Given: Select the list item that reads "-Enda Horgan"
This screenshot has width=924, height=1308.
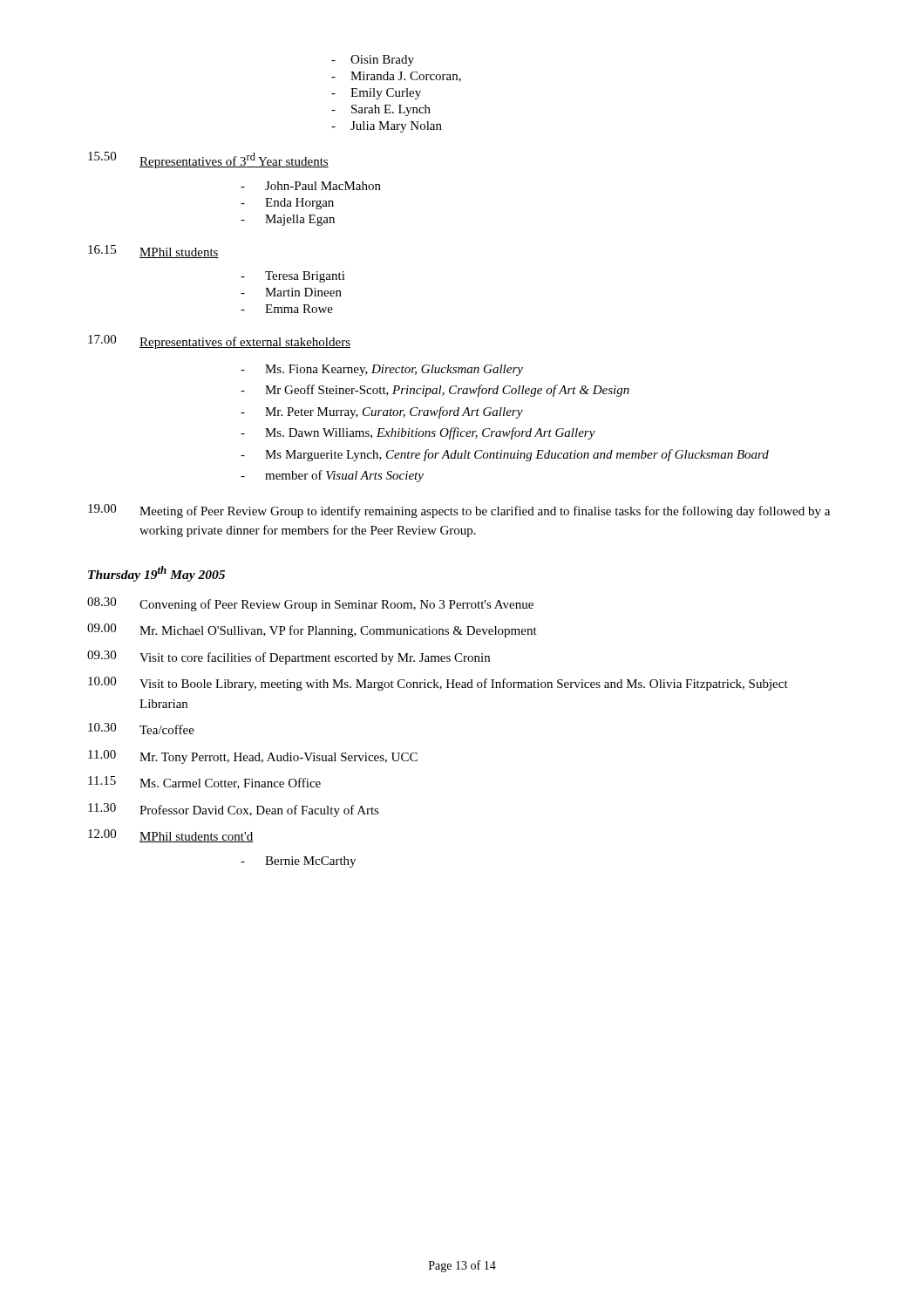Looking at the screenshot, I should [x=285, y=202].
